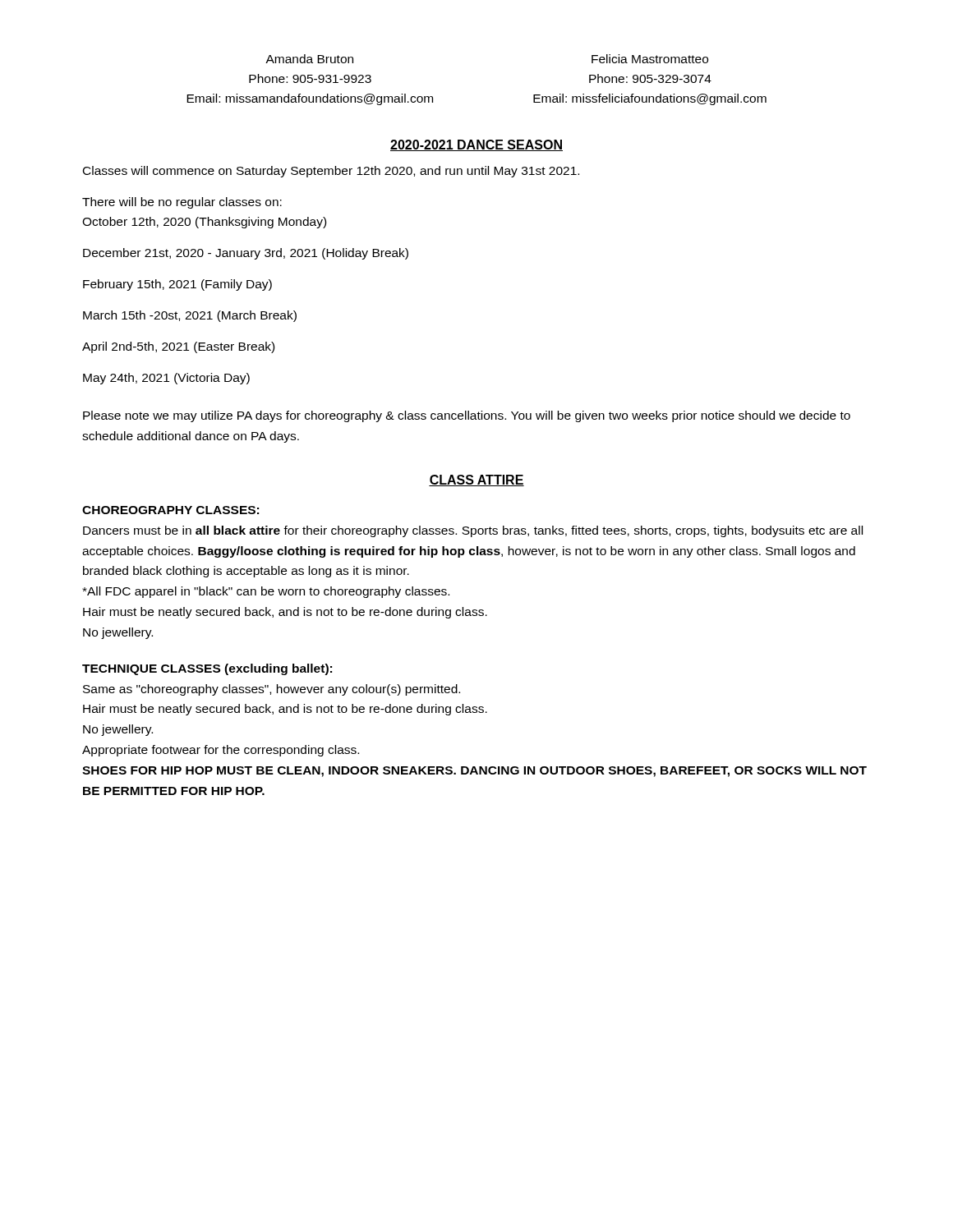Locate the text starting "December 21st, 2020"
Viewport: 953px width, 1232px height.
click(246, 253)
